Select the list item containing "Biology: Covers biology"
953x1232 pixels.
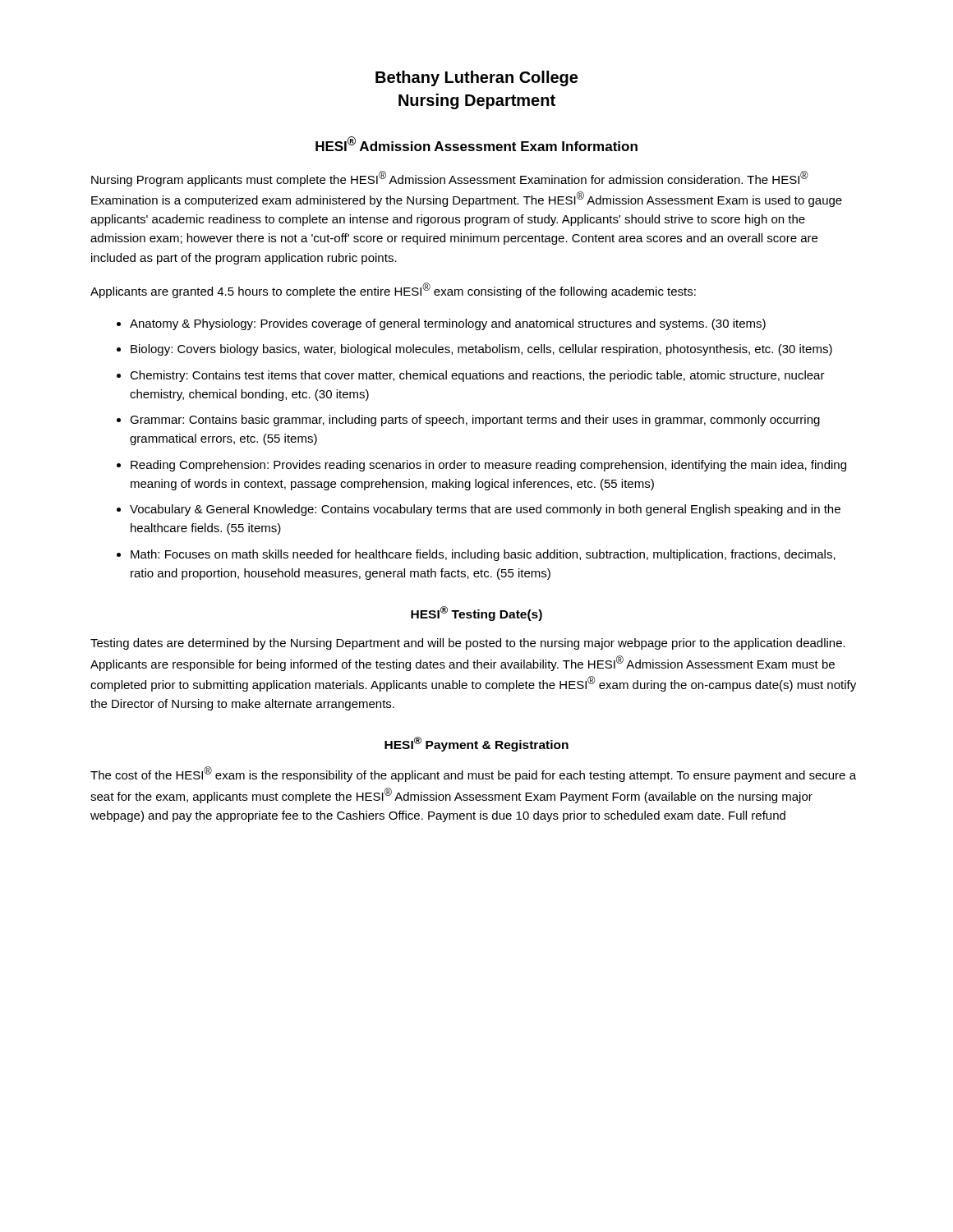481,349
